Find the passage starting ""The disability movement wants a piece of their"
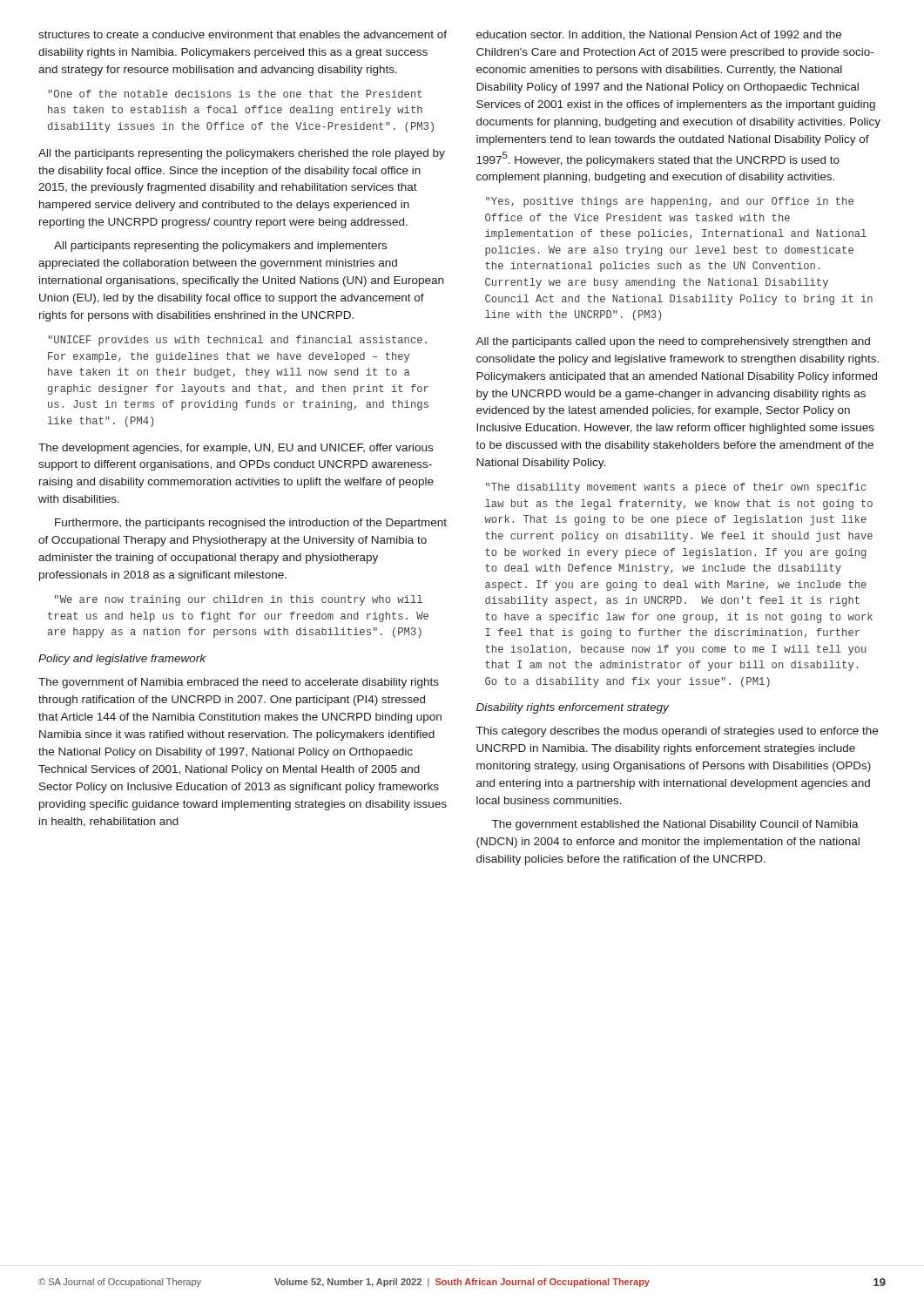 pyautogui.click(x=681, y=585)
